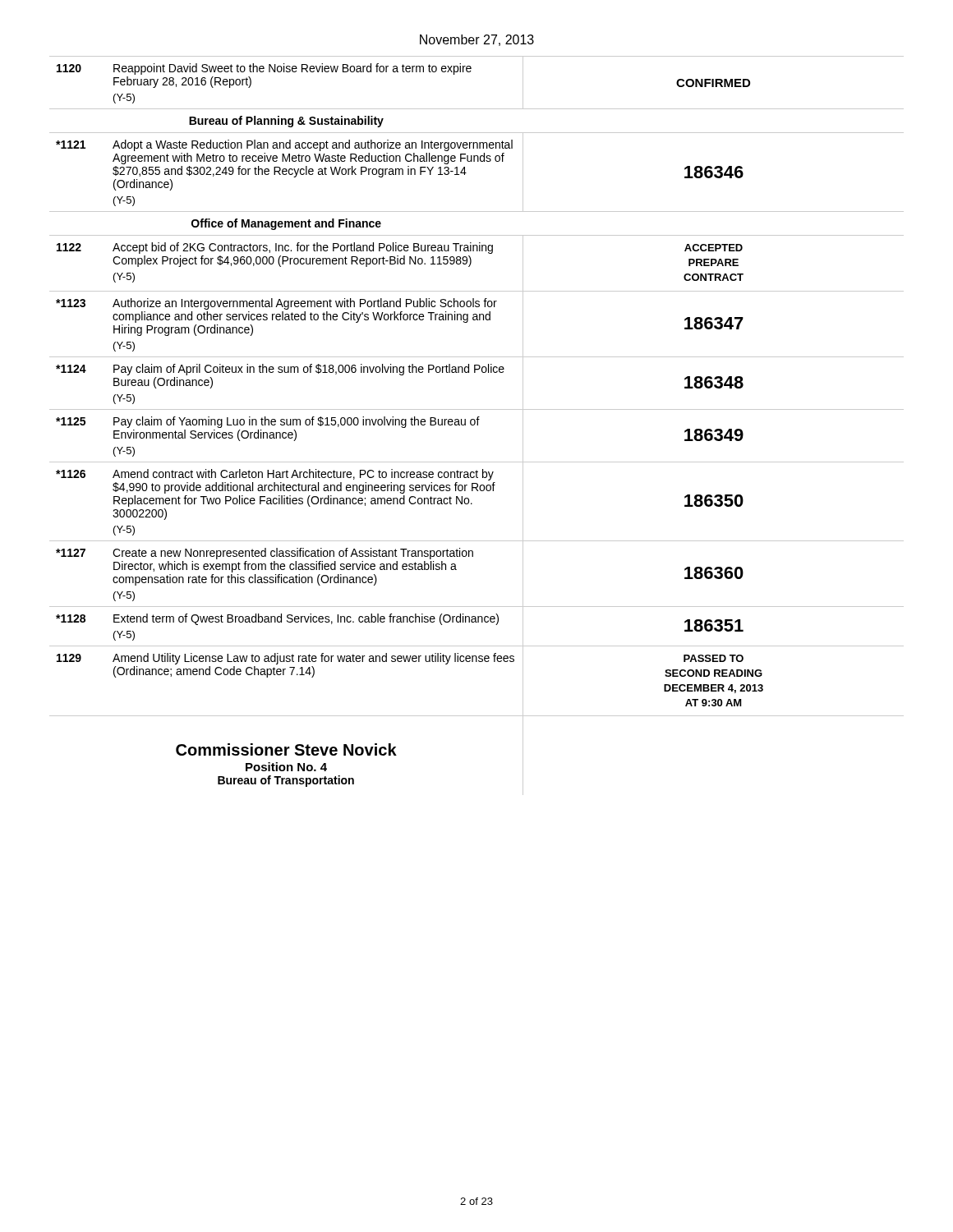Point to the element starting "*1128 Extend term"

pyautogui.click(x=476, y=626)
